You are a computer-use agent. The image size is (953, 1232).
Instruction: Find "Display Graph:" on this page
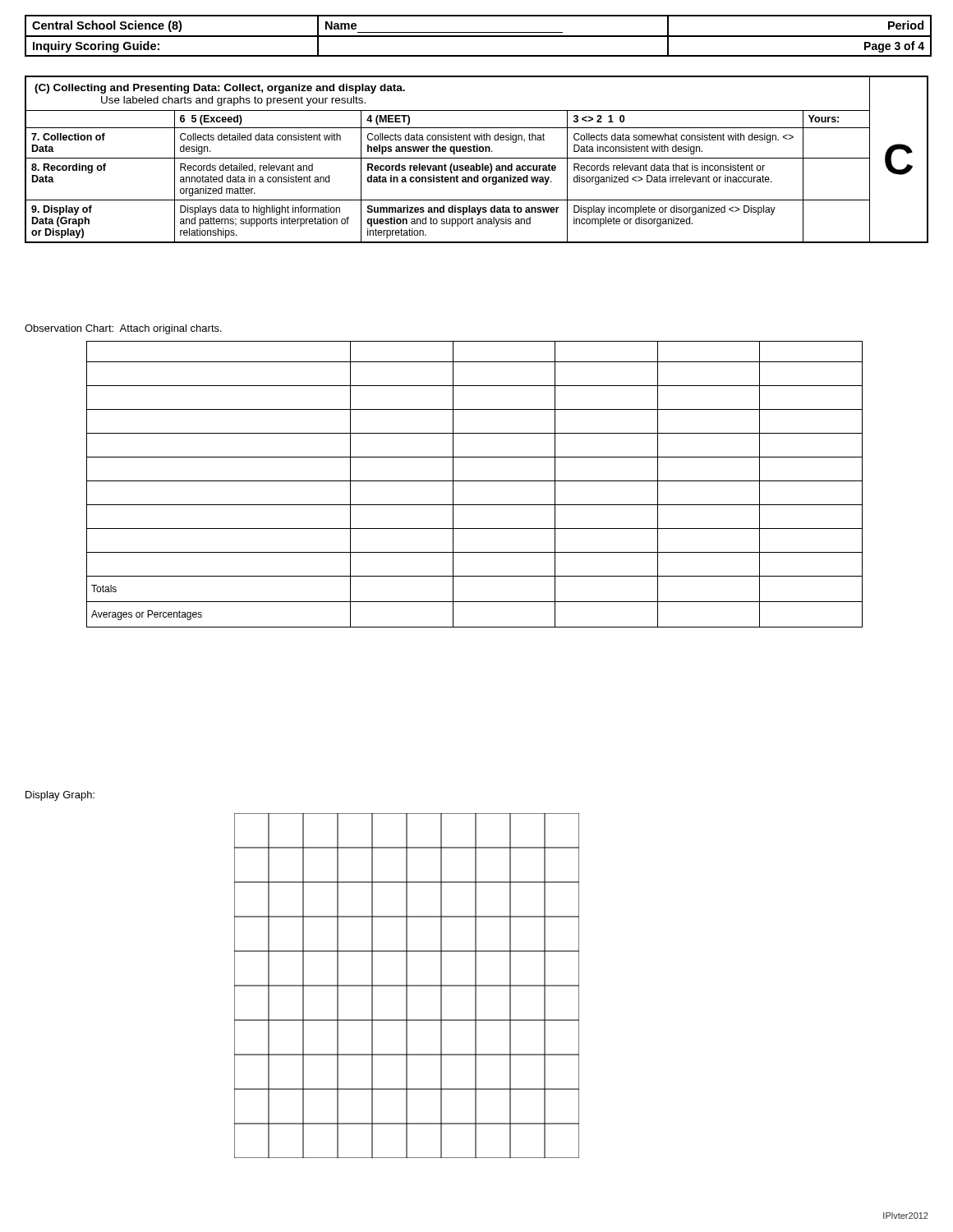tap(60, 795)
